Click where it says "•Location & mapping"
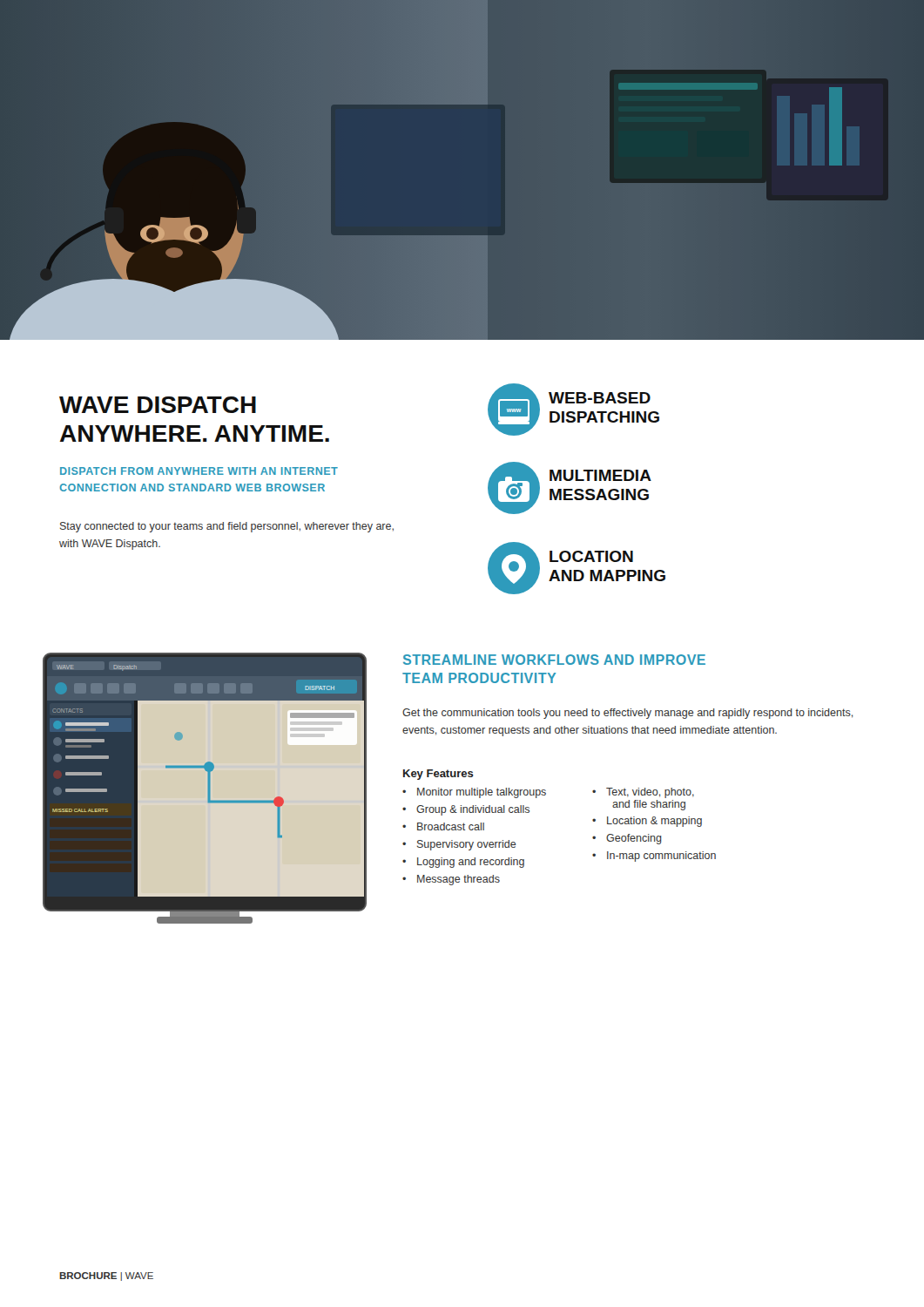Viewport: 924px width, 1307px height. tap(647, 822)
